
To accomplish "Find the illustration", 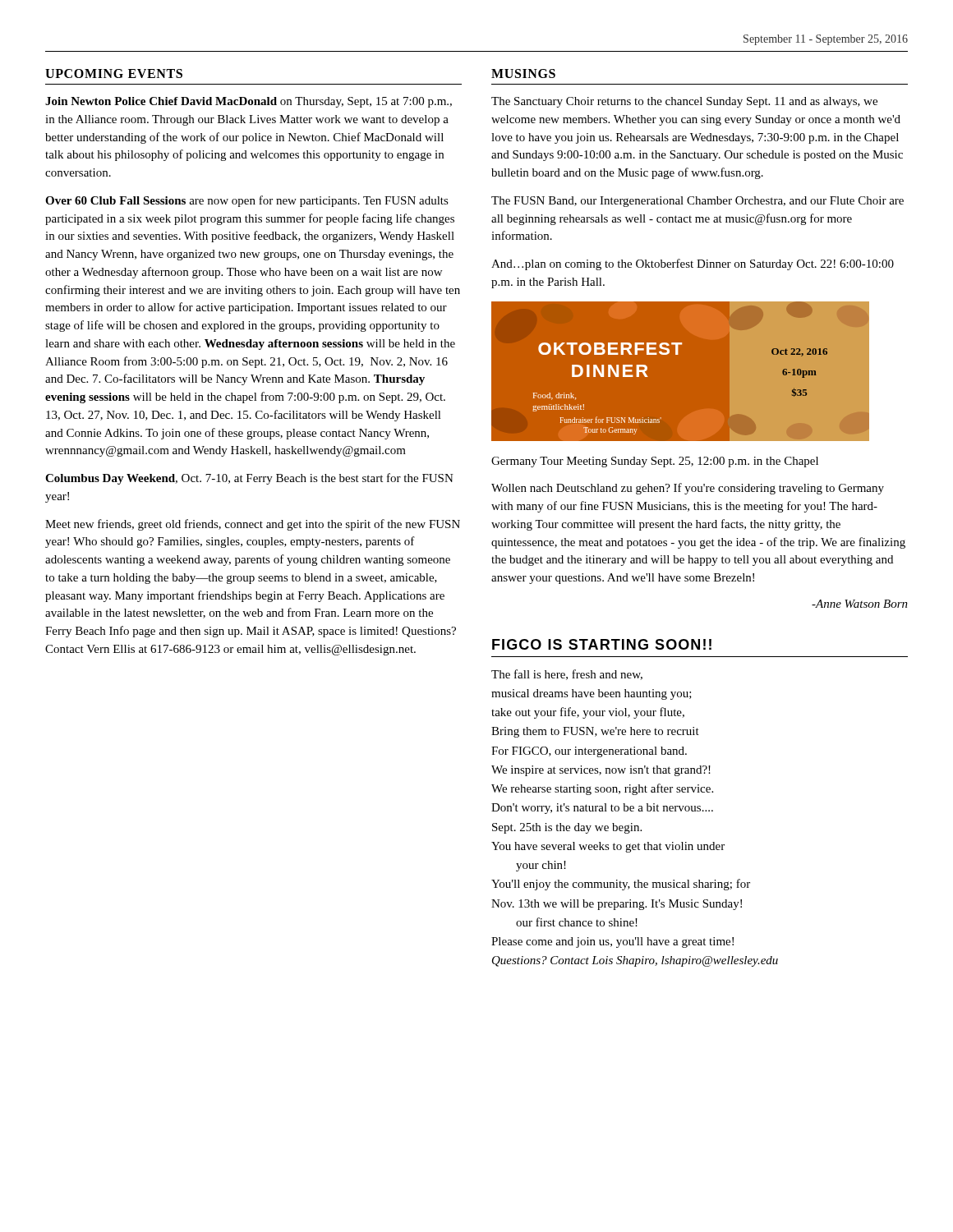I will pos(700,372).
